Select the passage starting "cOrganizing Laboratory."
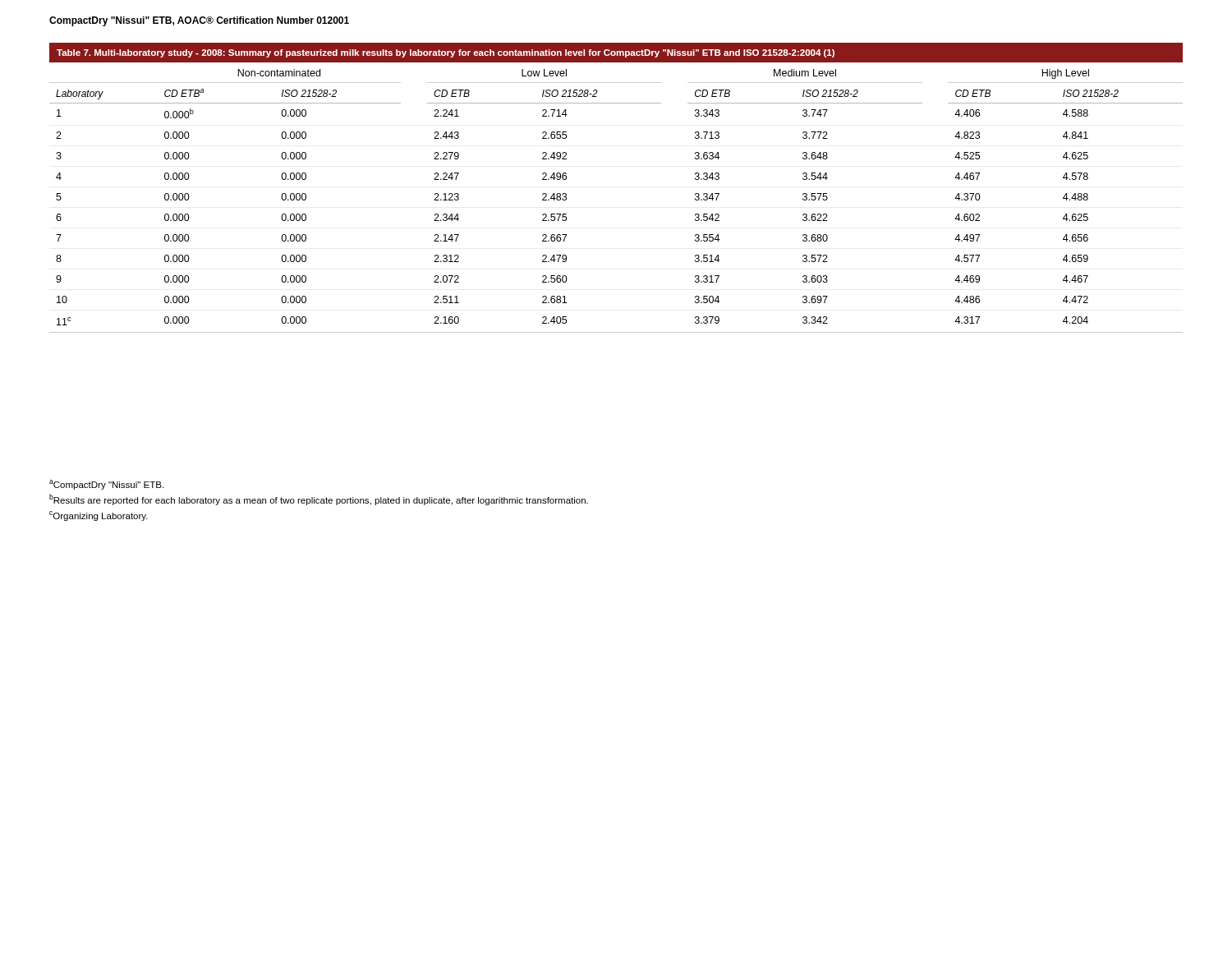 coord(99,515)
